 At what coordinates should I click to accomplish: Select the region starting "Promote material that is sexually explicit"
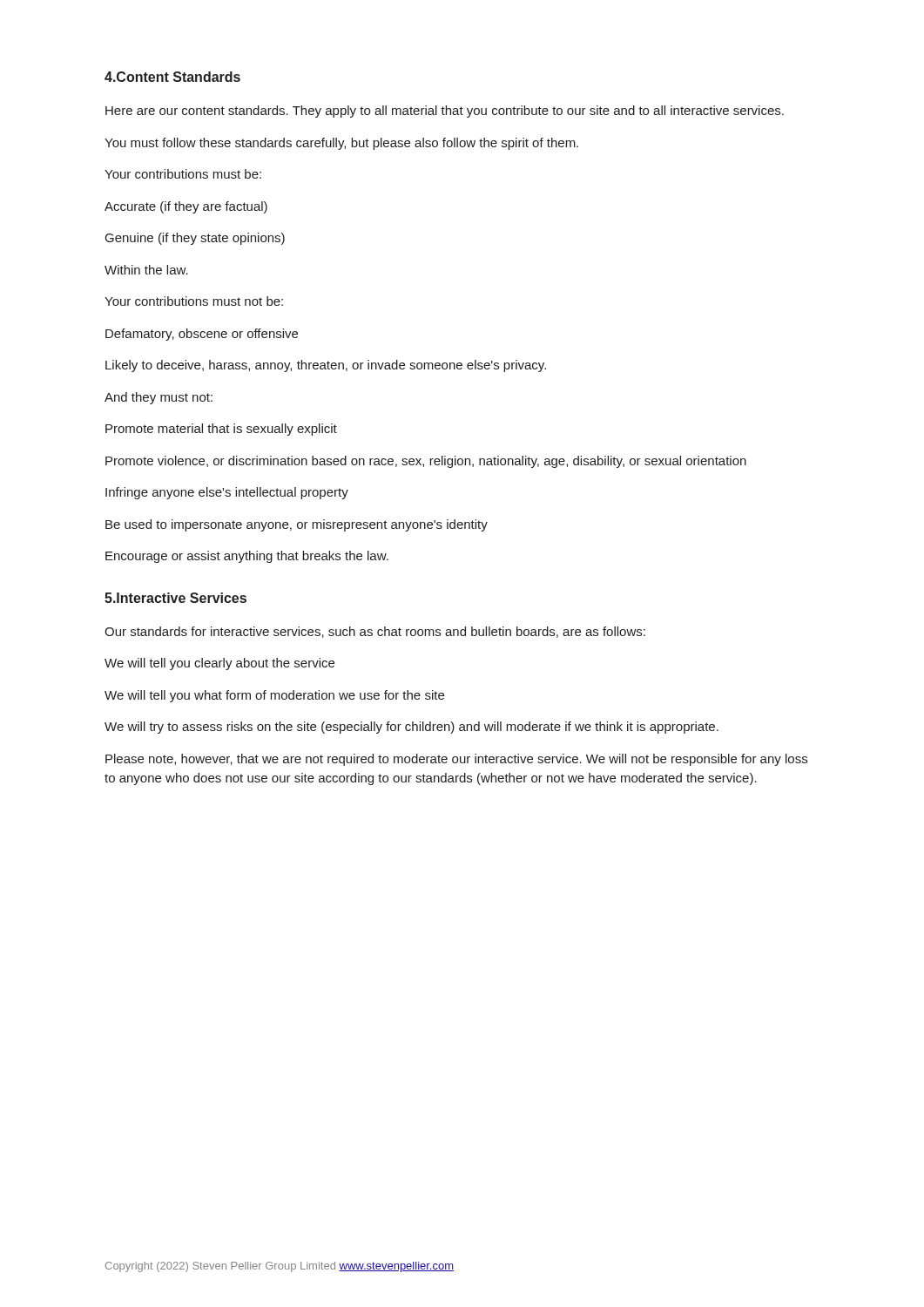(x=221, y=428)
